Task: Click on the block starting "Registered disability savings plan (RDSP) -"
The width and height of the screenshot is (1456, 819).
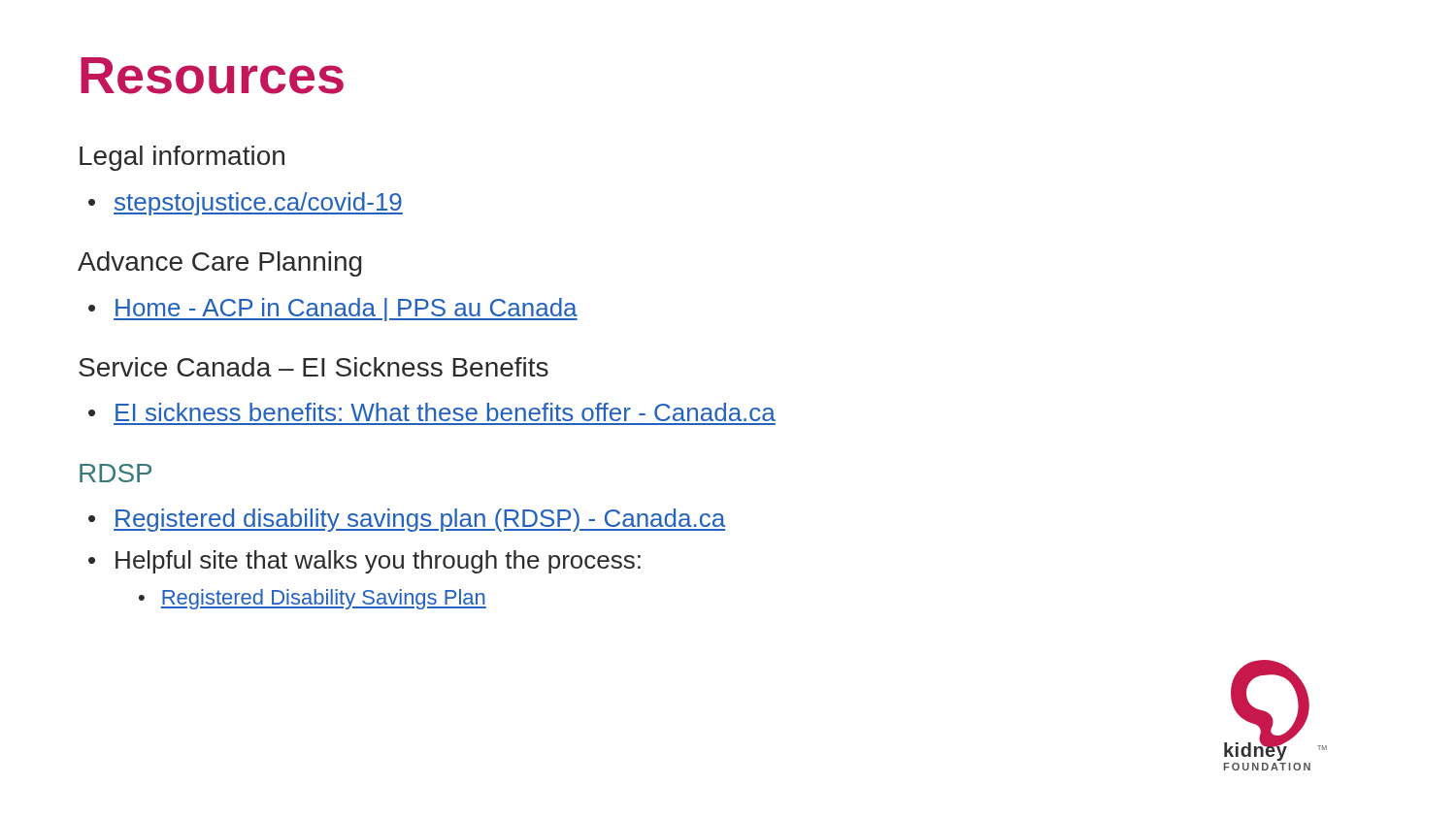Action: pyautogui.click(x=728, y=518)
